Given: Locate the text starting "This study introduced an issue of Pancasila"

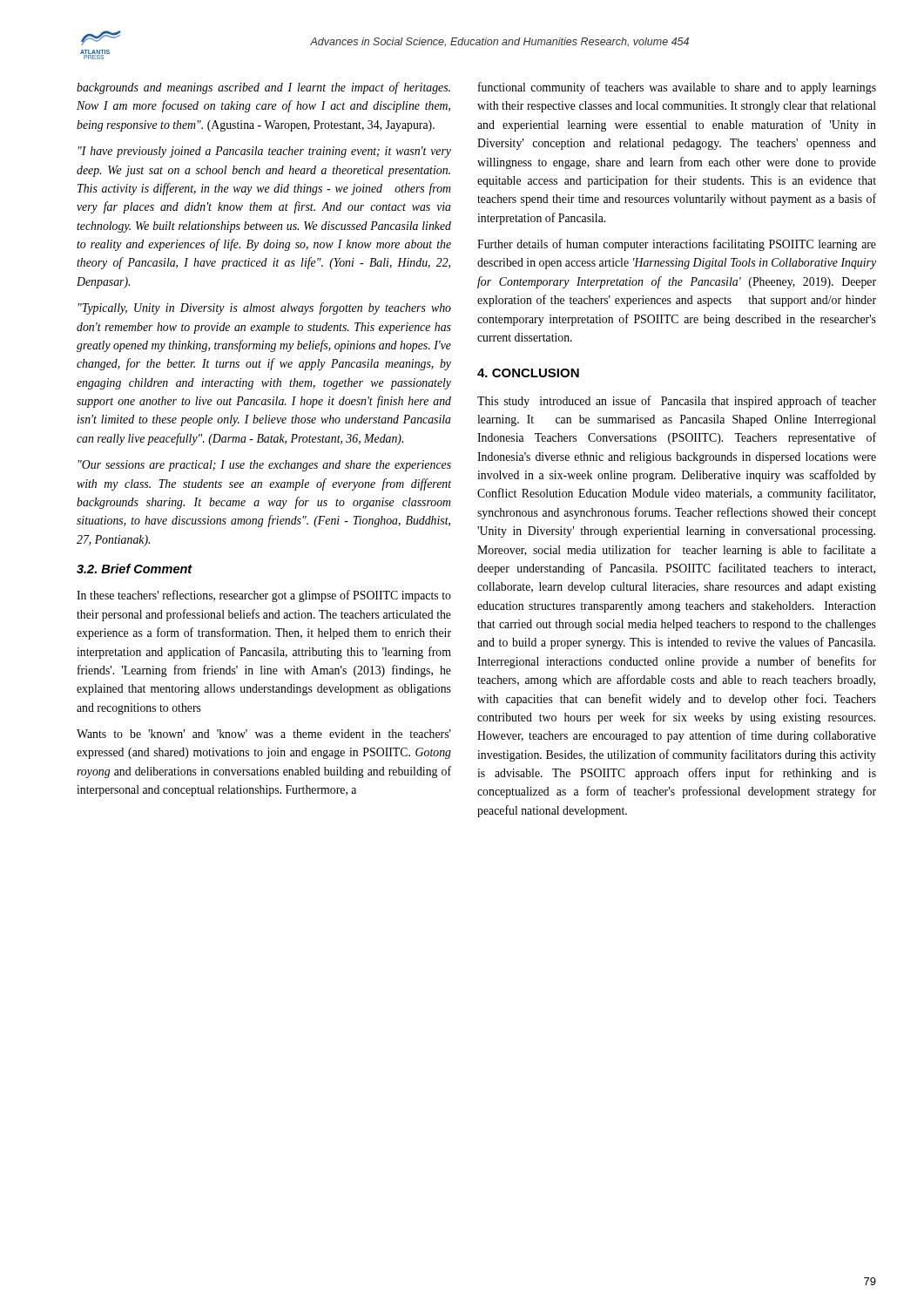Looking at the screenshot, I should click(x=677, y=606).
